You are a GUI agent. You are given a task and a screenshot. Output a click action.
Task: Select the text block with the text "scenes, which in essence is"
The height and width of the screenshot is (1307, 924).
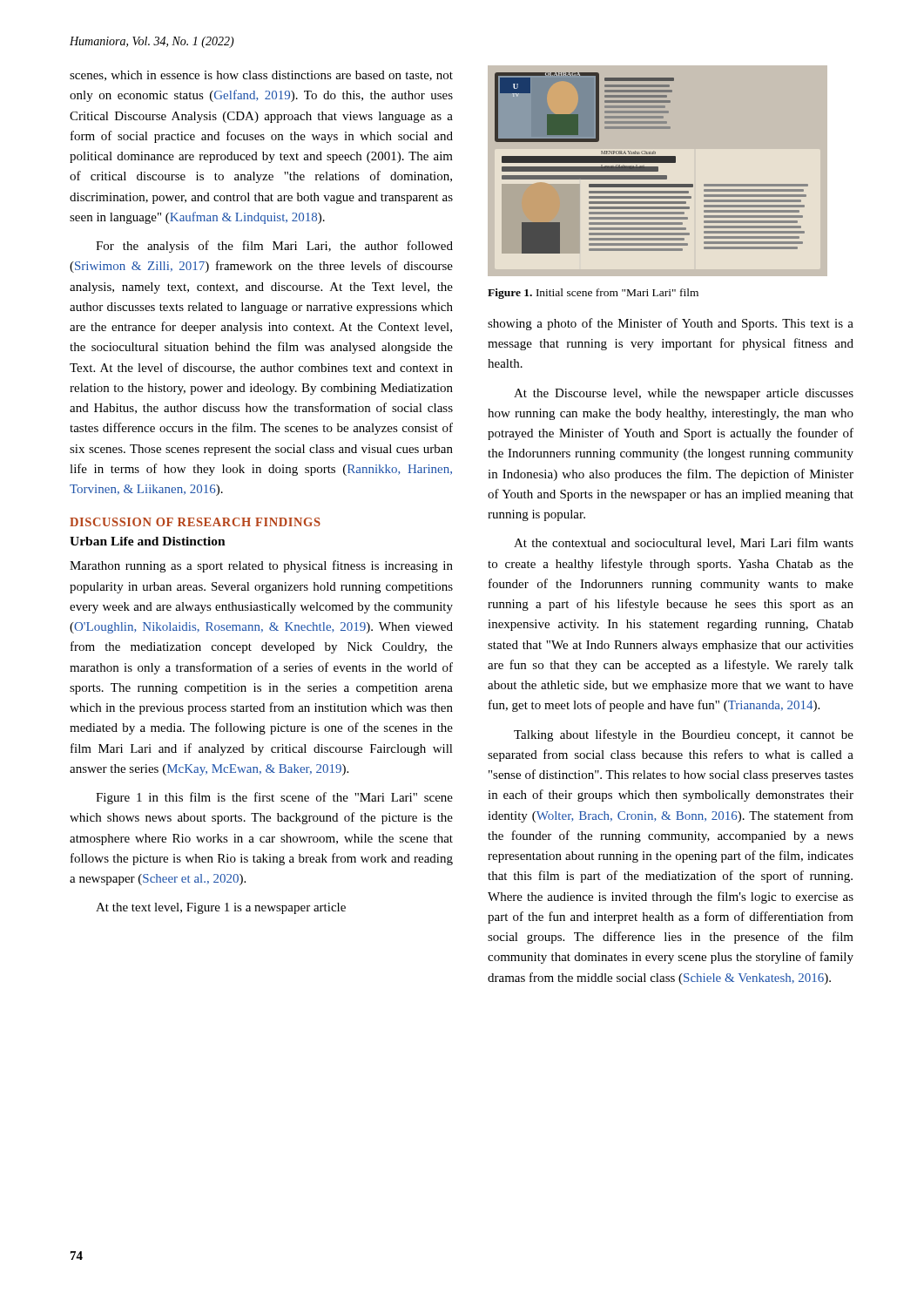click(261, 146)
